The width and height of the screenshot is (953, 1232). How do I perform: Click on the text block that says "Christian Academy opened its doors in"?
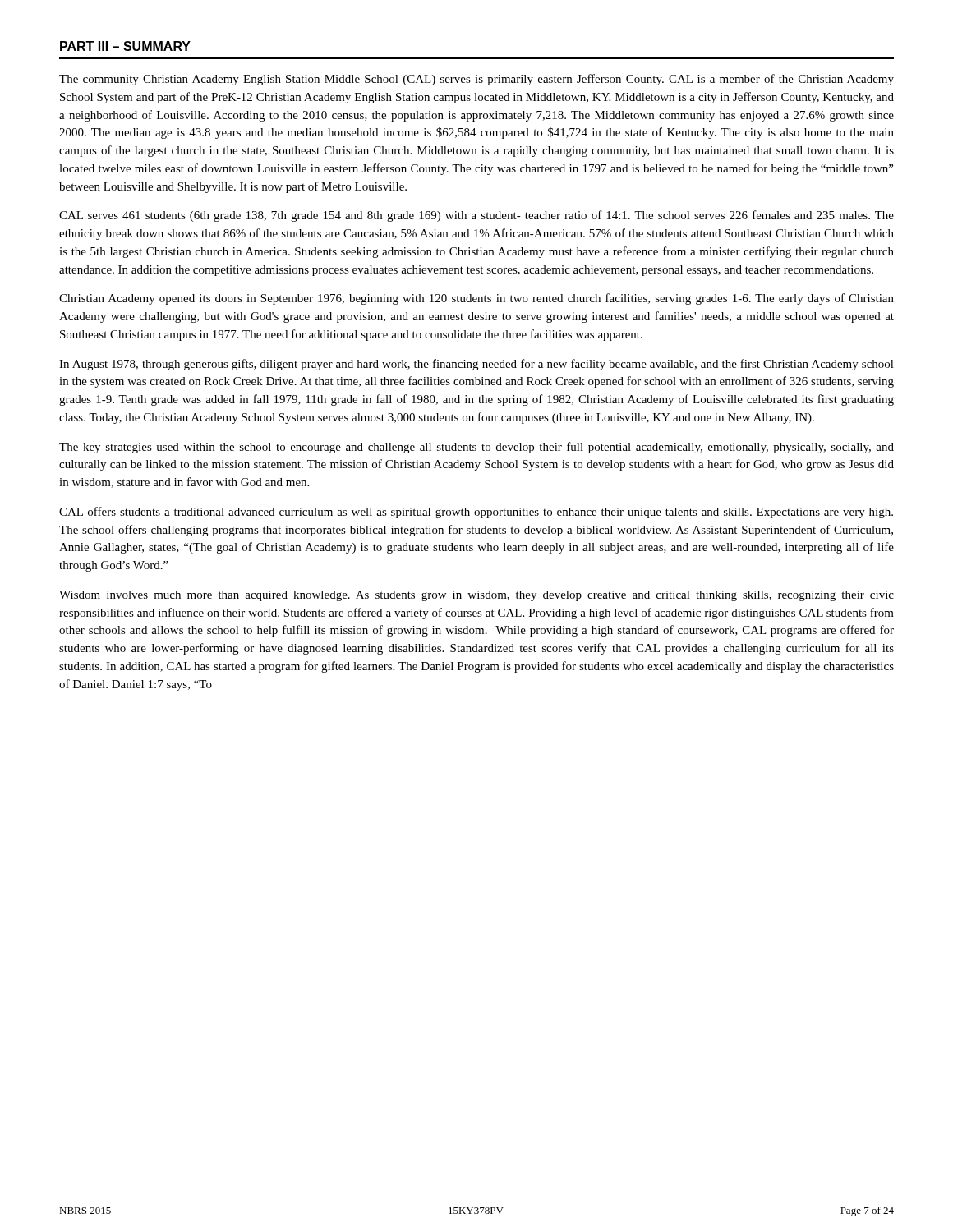[476, 316]
